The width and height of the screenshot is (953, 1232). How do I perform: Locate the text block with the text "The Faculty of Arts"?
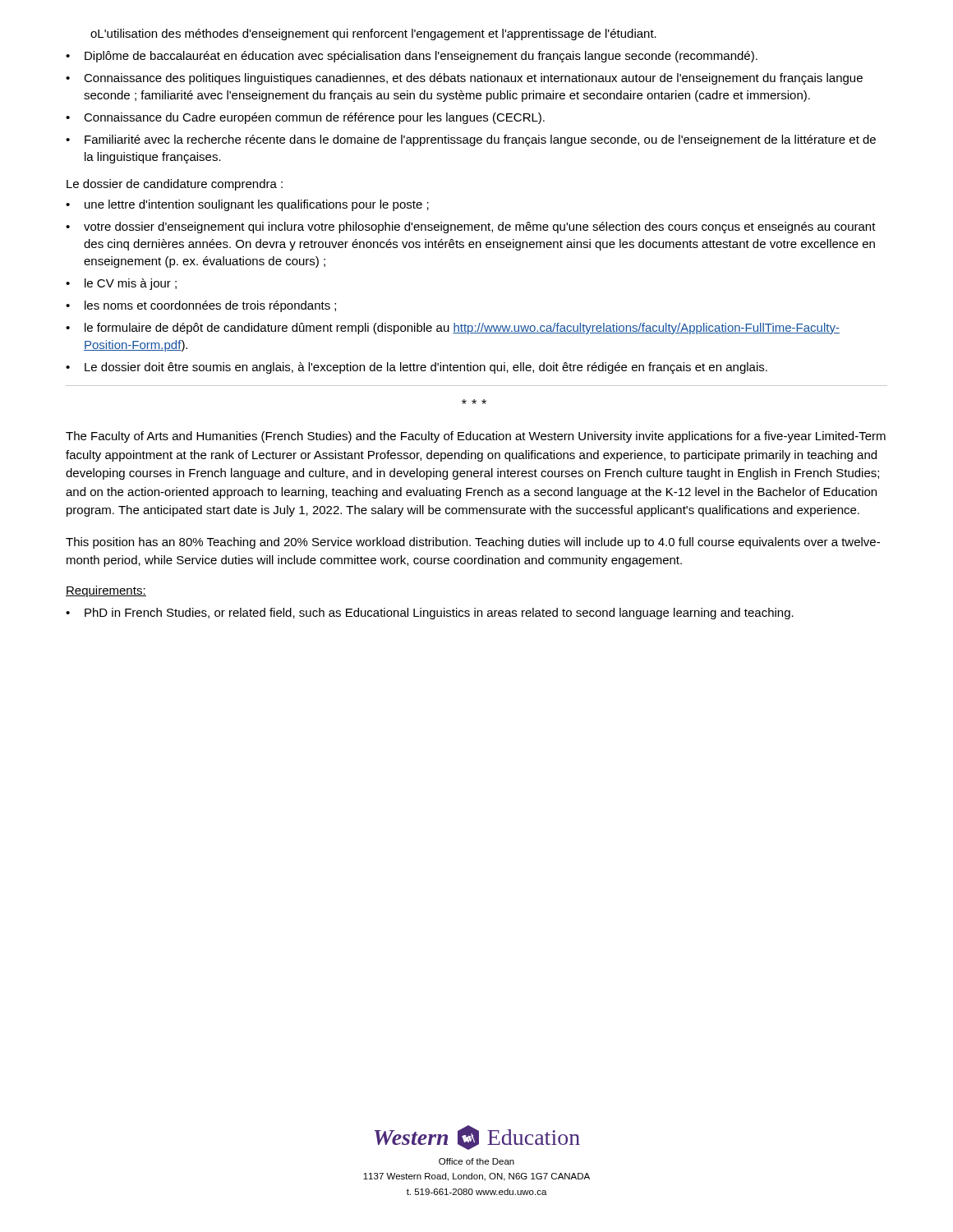[476, 473]
